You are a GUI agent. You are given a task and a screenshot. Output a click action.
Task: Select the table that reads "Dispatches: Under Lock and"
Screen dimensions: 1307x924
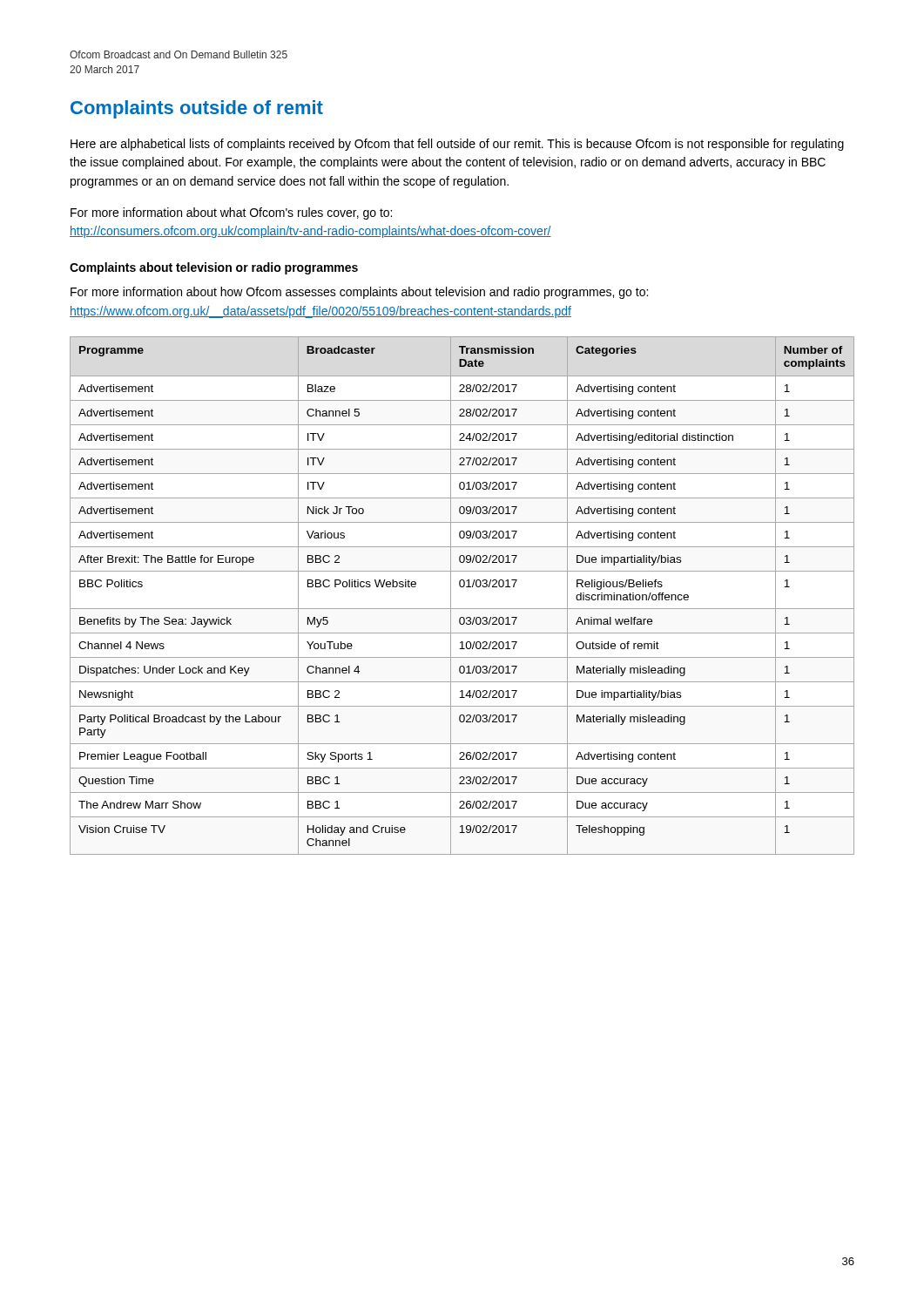(x=462, y=596)
